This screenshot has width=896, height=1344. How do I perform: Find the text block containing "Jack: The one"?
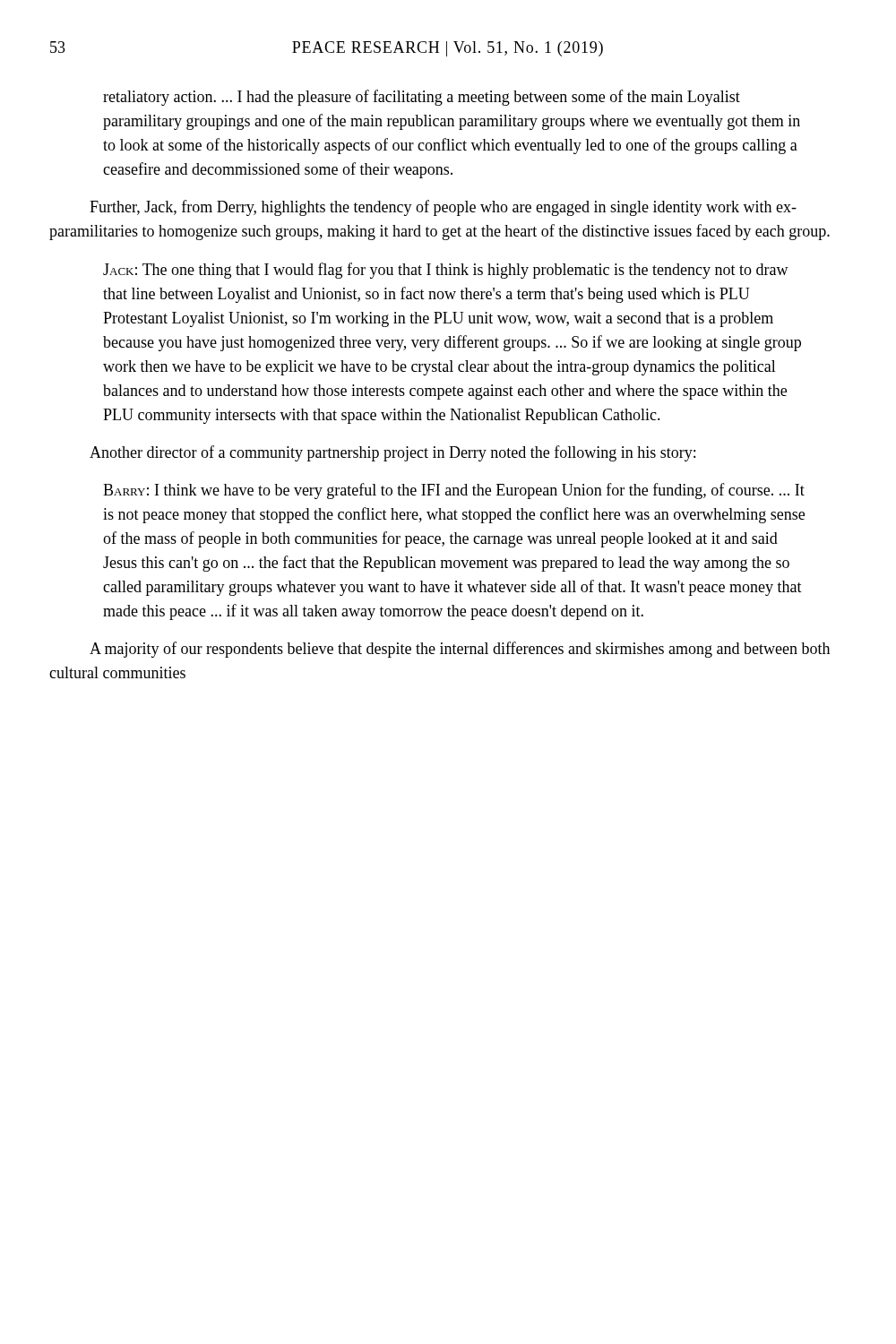point(457,342)
